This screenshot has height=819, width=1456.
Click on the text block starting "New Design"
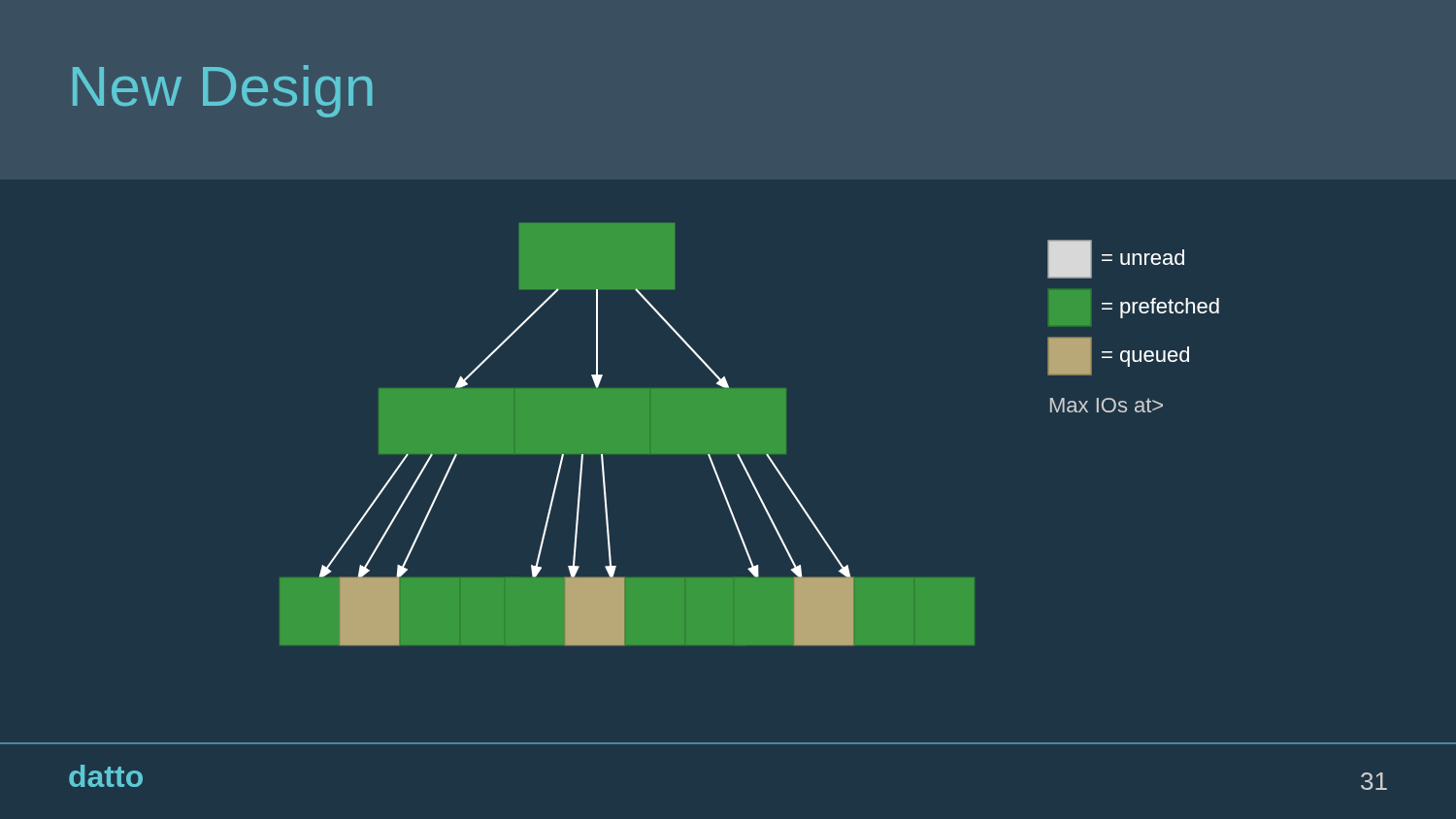coord(222,86)
